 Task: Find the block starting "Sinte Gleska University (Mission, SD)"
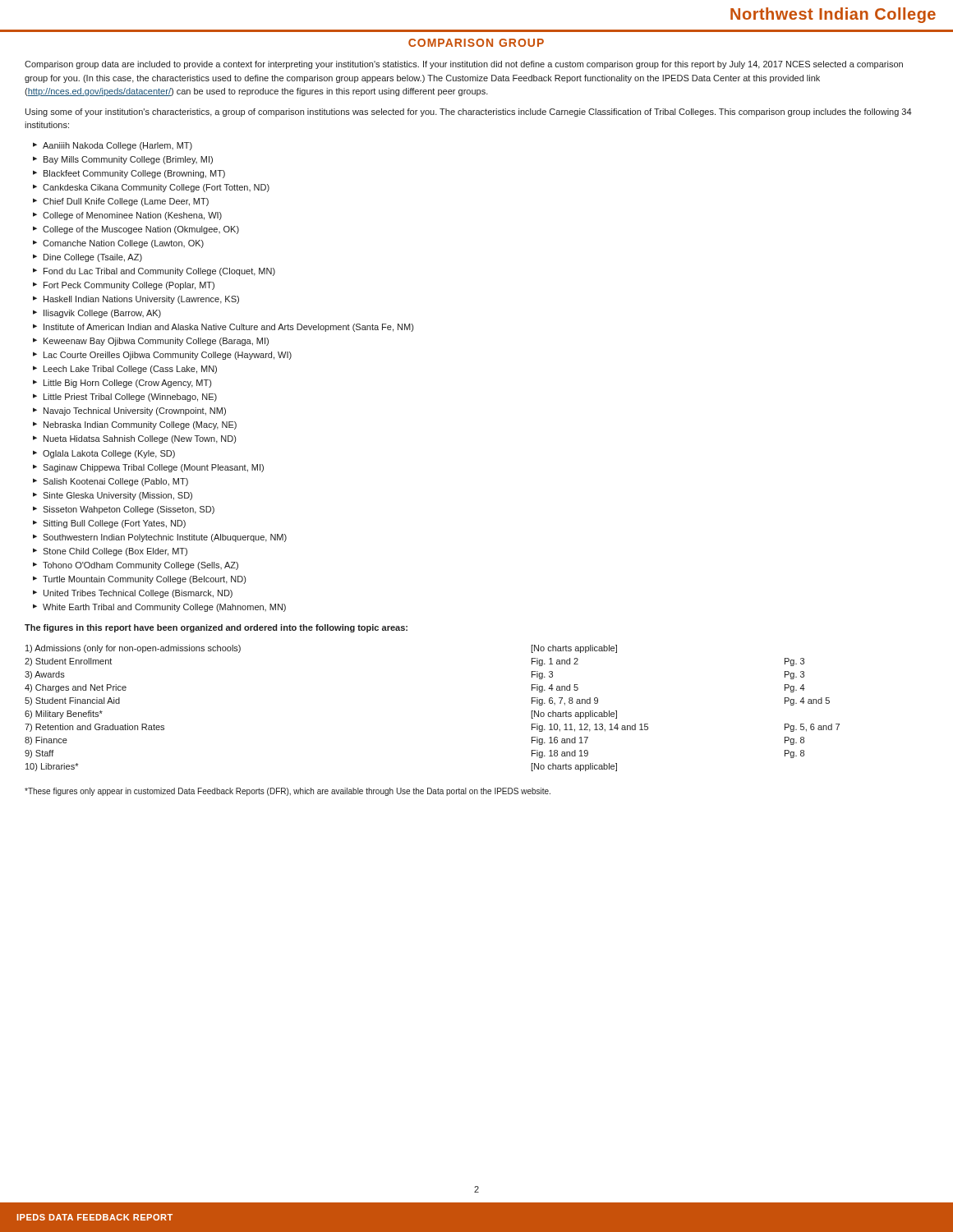coord(118,495)
